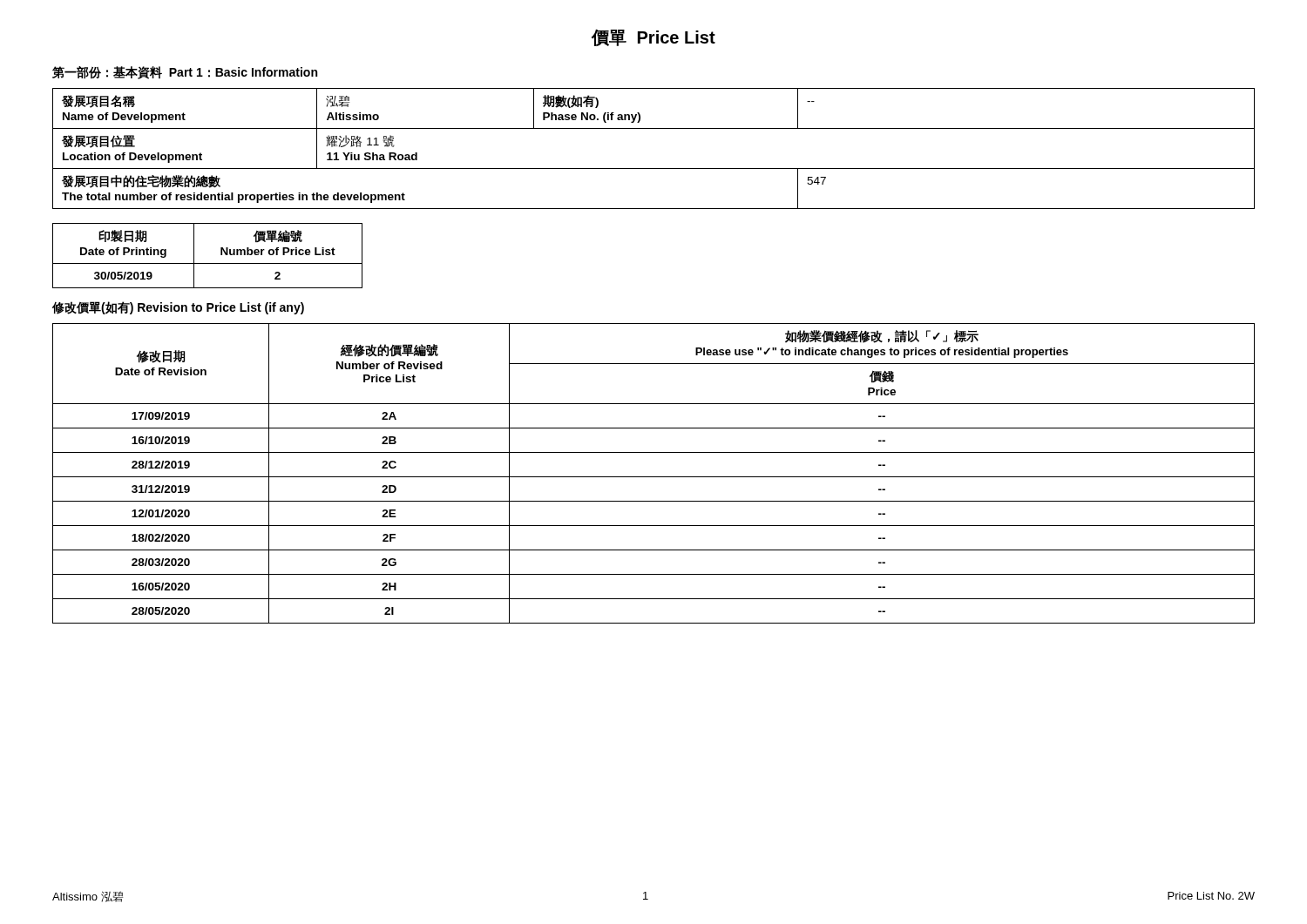The height and width of the screenshot is (924, 1307).
Task: Find the table that mentions "經修改的價單編號 Number of Revised Price"
Action: [654, 473]
